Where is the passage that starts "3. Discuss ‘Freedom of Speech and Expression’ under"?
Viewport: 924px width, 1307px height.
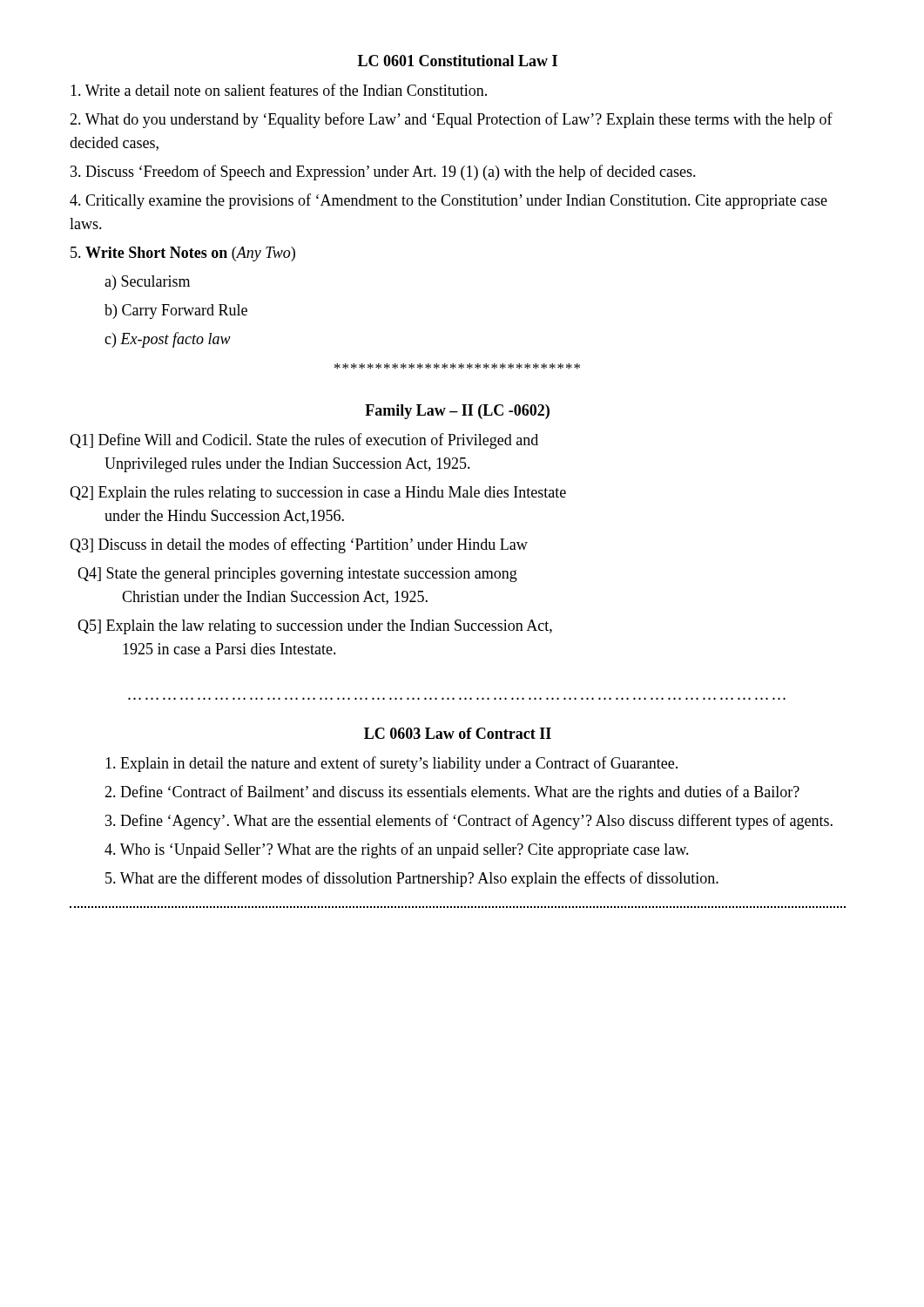pyautogui.click(x=383, y=172)
